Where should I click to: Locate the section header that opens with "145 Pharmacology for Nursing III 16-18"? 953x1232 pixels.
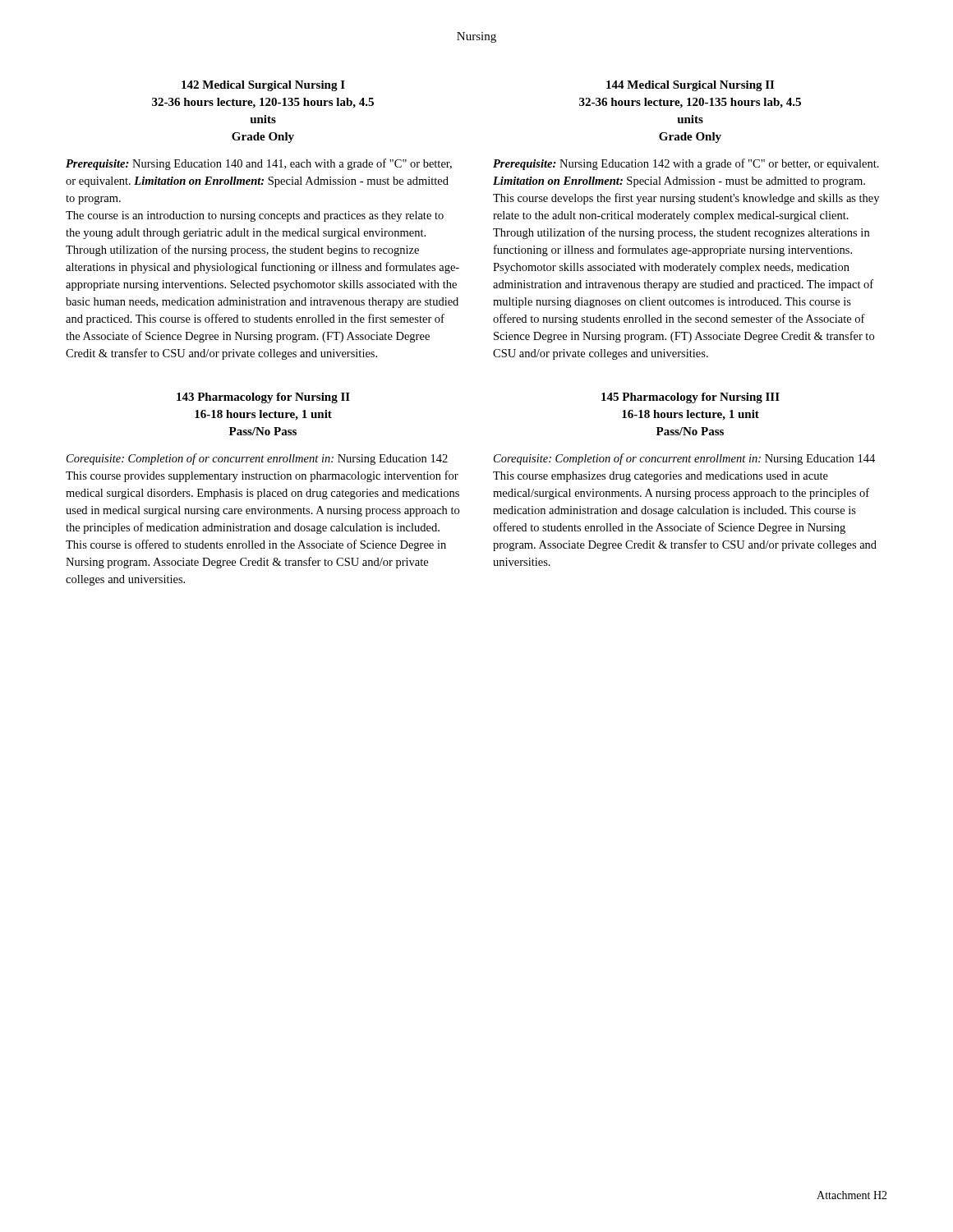coord(690,414)
